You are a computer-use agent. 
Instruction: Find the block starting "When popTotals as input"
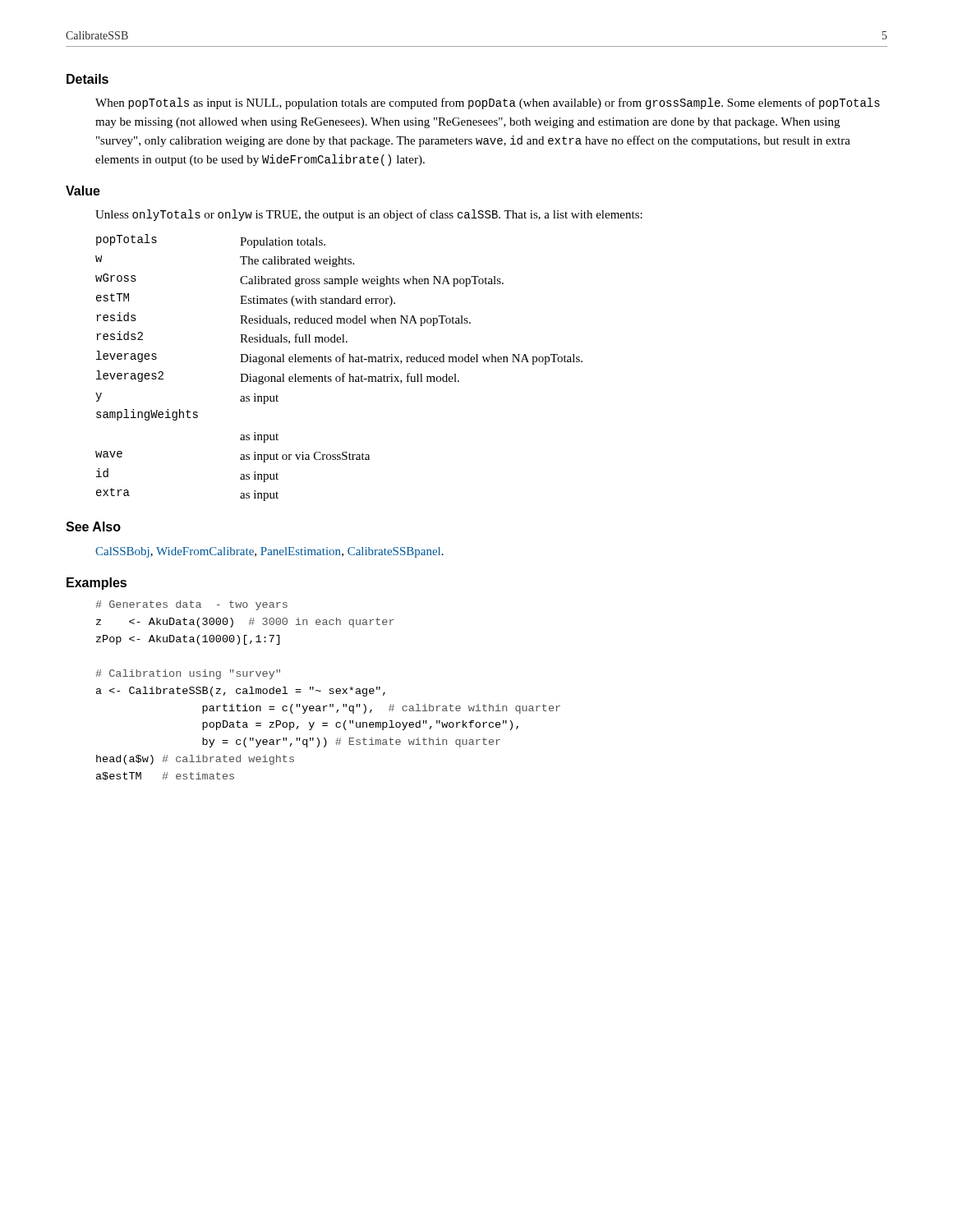(x=488, y=131)
